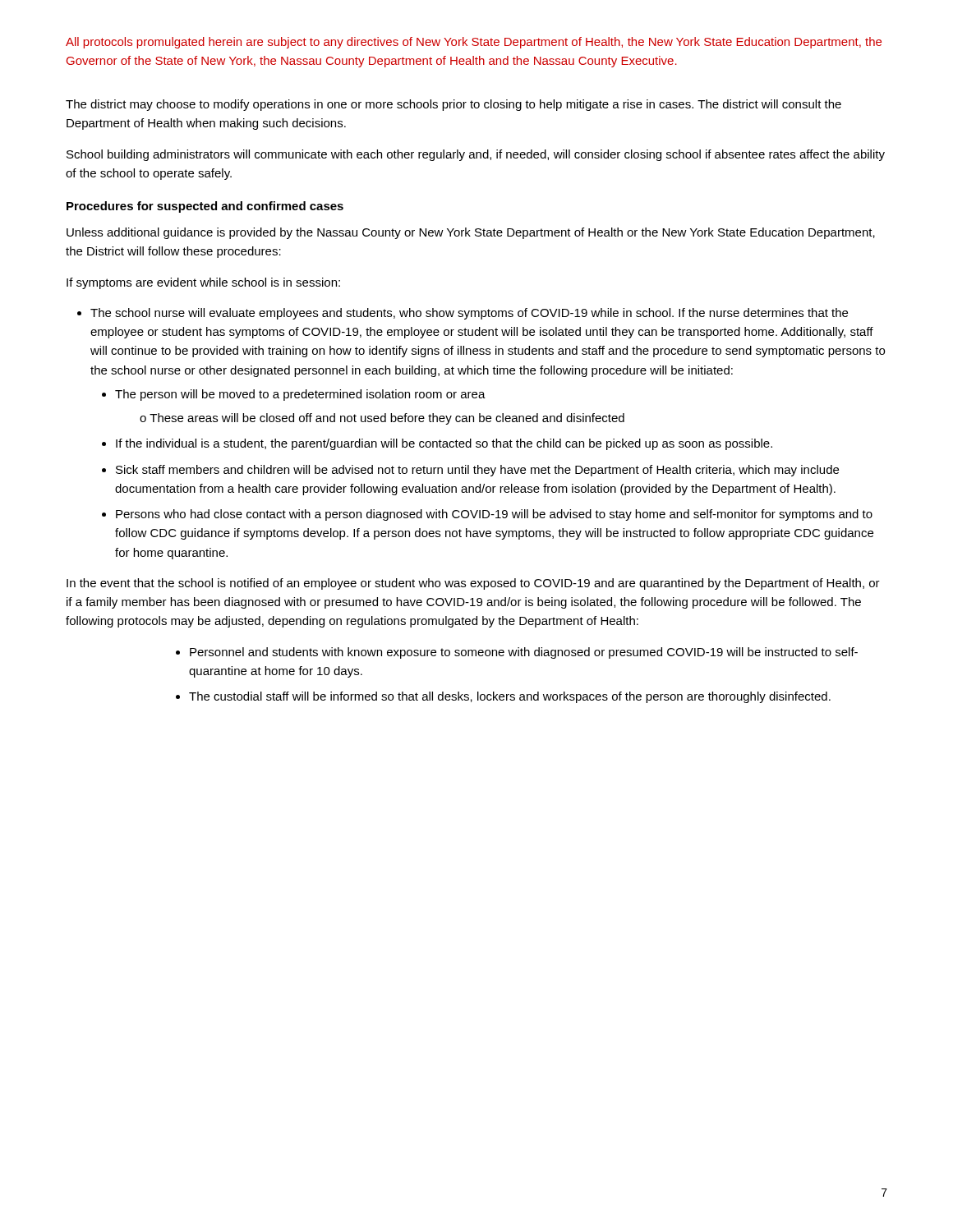Locate the block of text that opens with "Personnel and students with"
This screenshot has height=1232, width=953.
pos(524,661)
